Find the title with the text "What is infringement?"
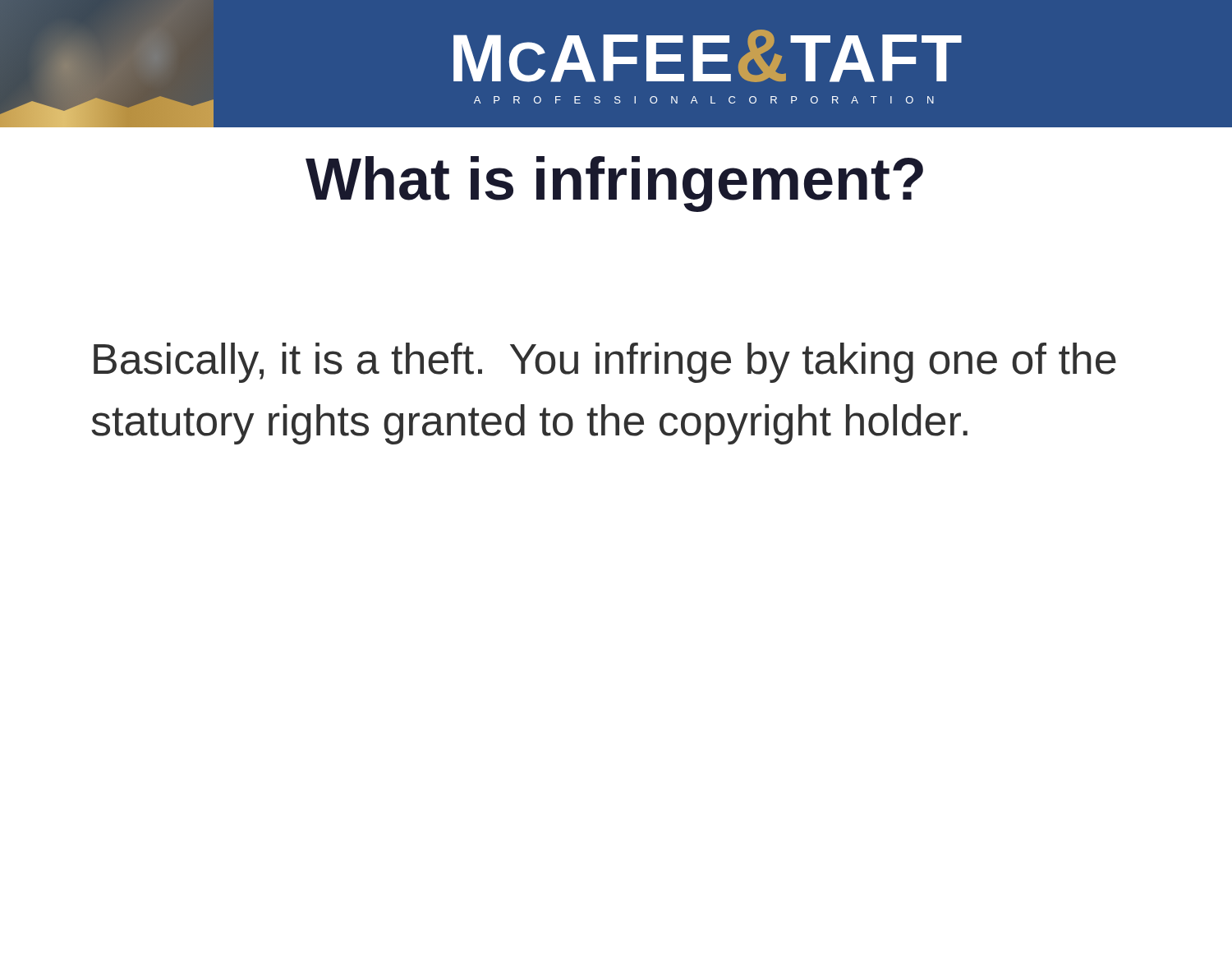 point(616,179)
